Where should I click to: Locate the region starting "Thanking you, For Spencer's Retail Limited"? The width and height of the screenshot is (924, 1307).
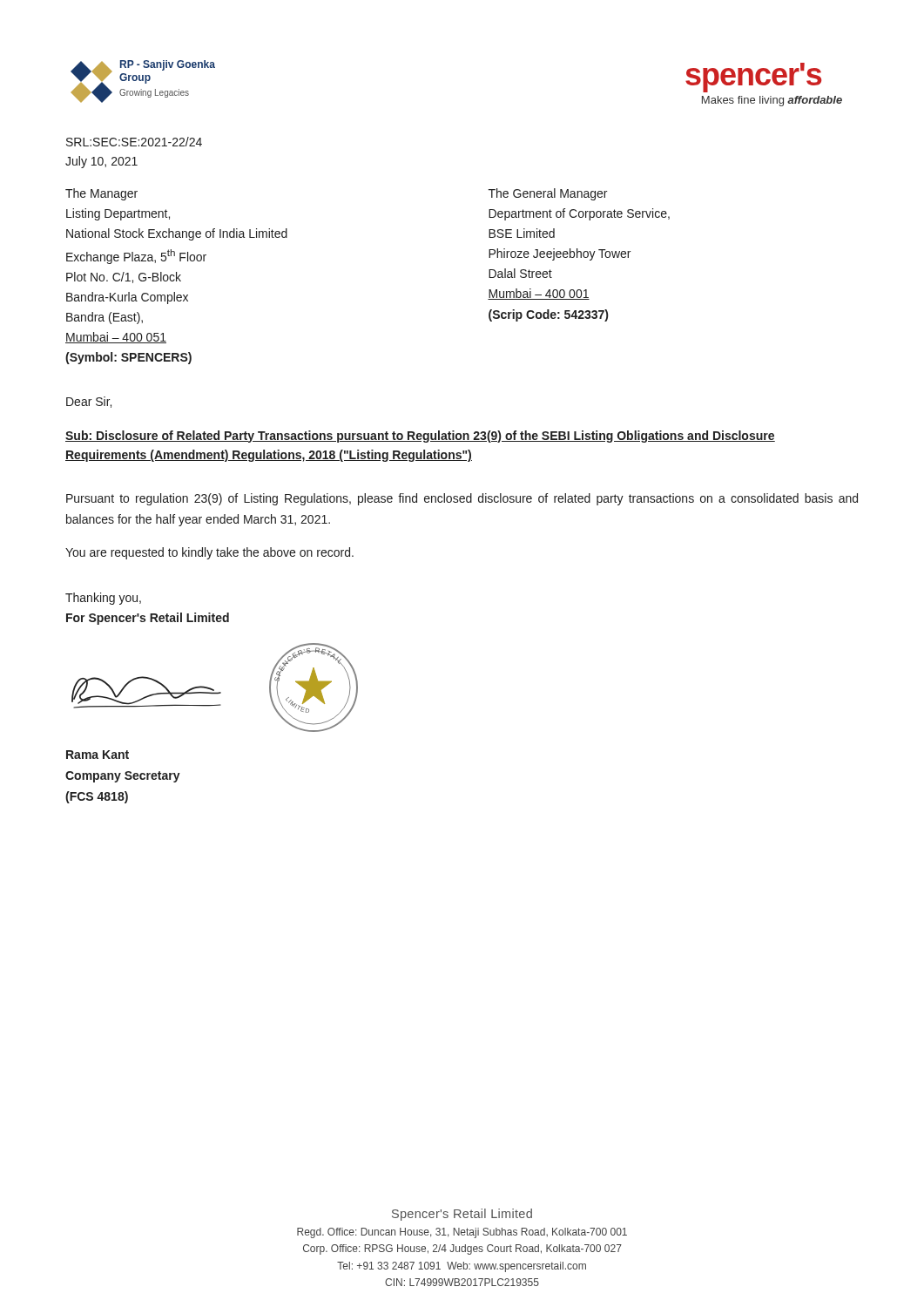tap(147, 608)
